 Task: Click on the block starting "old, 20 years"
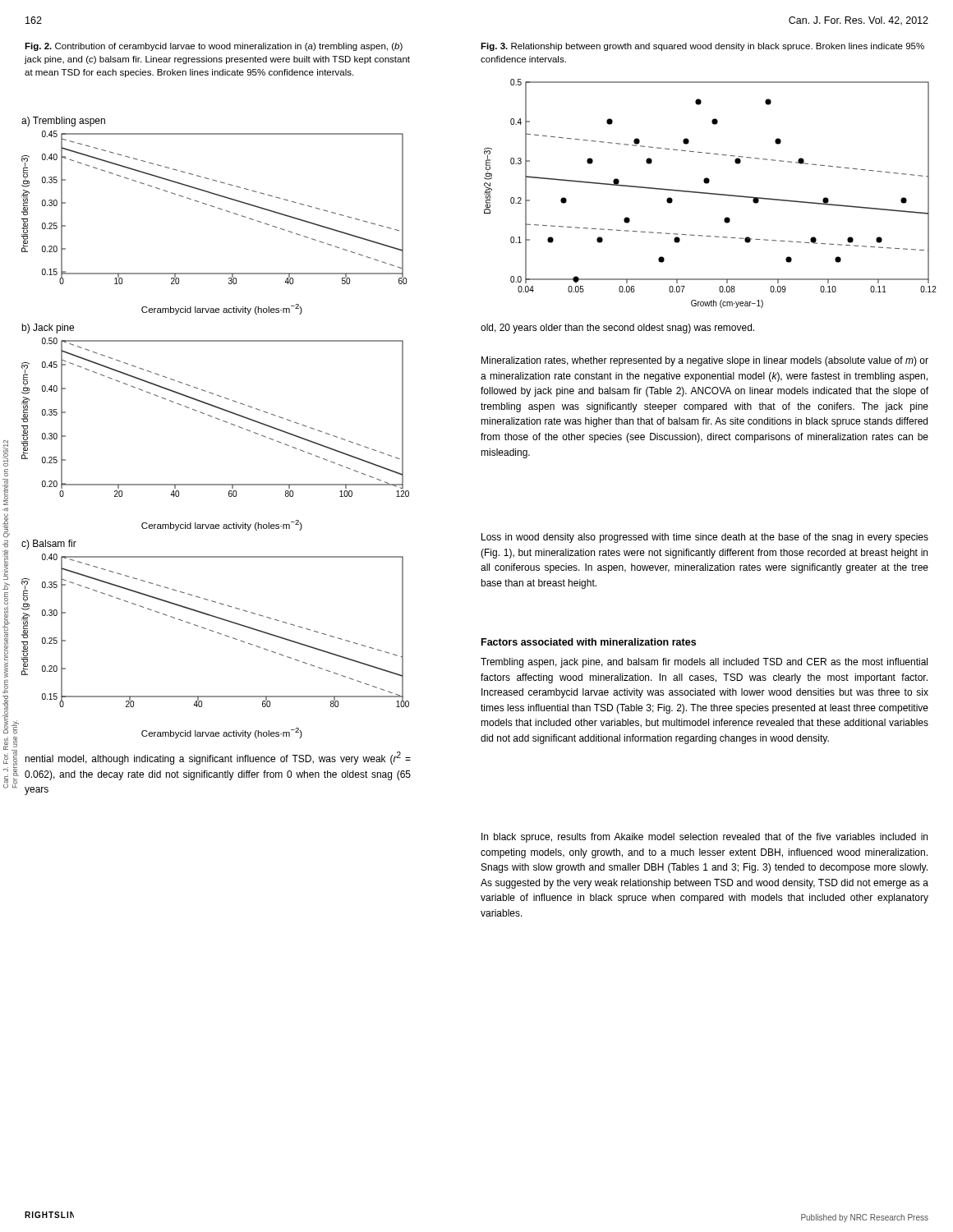click(618, 328)
